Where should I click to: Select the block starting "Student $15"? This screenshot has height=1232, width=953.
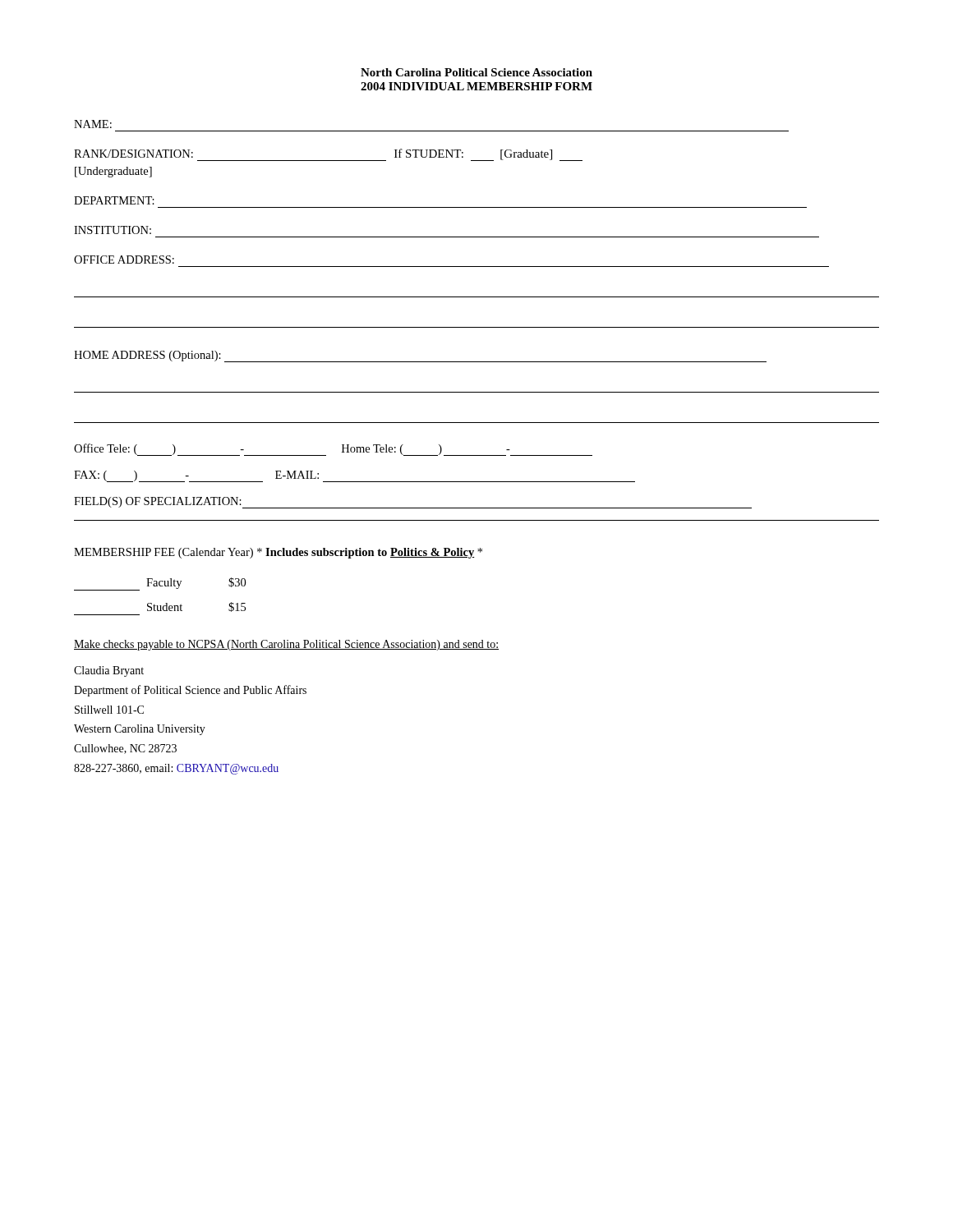point(160,608)
